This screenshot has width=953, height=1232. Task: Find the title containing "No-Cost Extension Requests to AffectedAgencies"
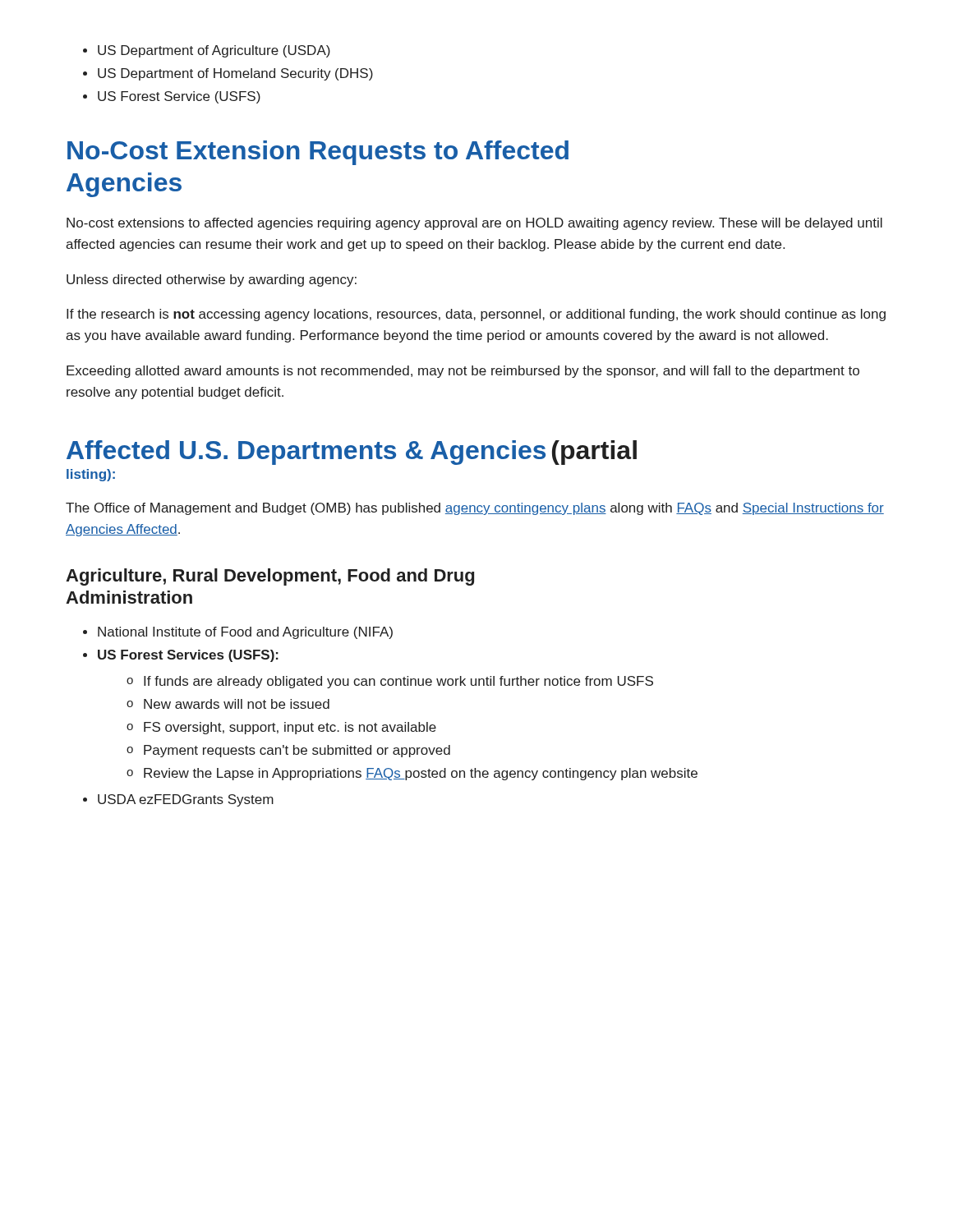[x=476, y=166]
